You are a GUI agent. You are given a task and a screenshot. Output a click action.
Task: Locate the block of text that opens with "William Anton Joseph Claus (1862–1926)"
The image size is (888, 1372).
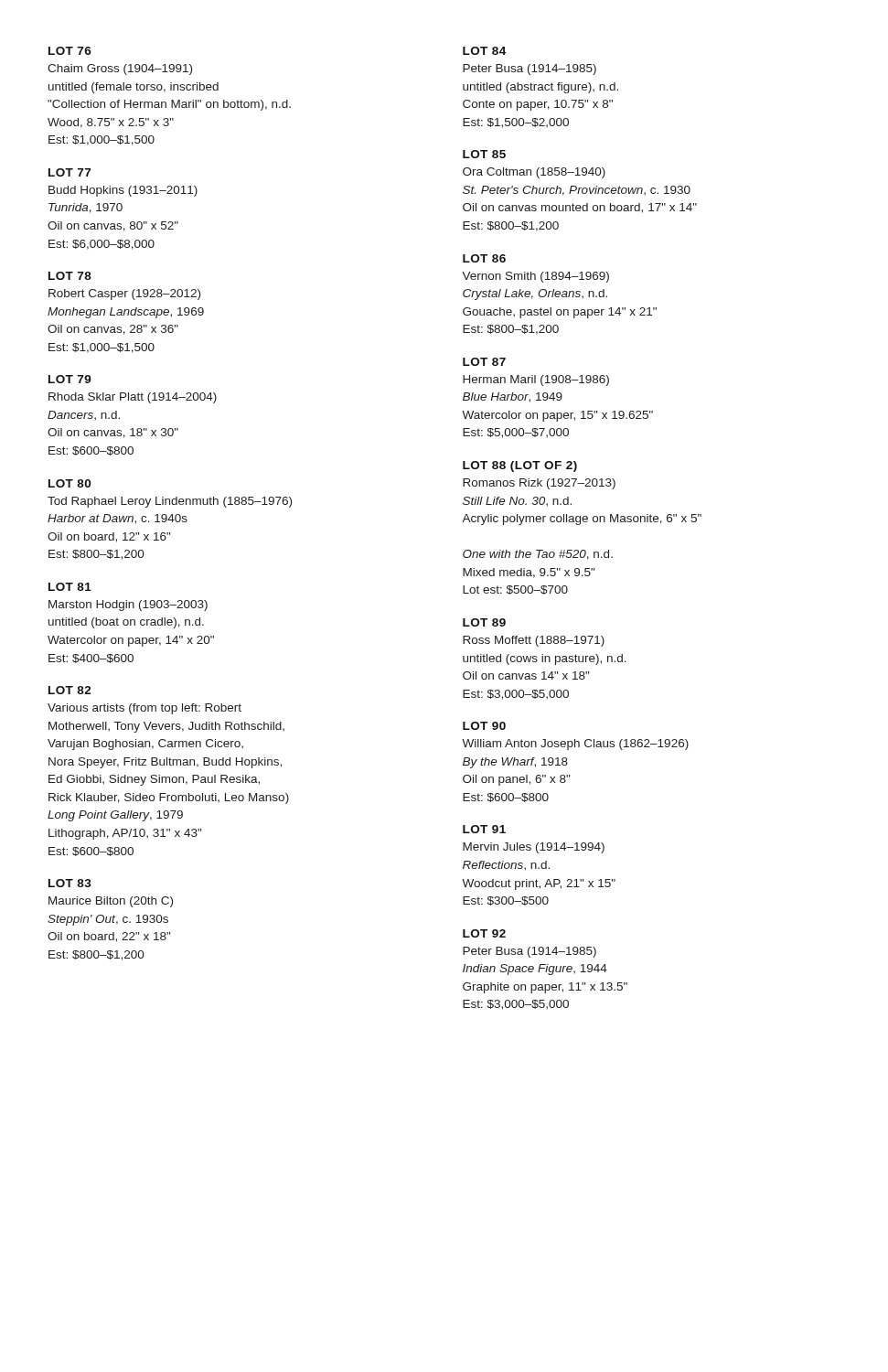coord(576,770)
